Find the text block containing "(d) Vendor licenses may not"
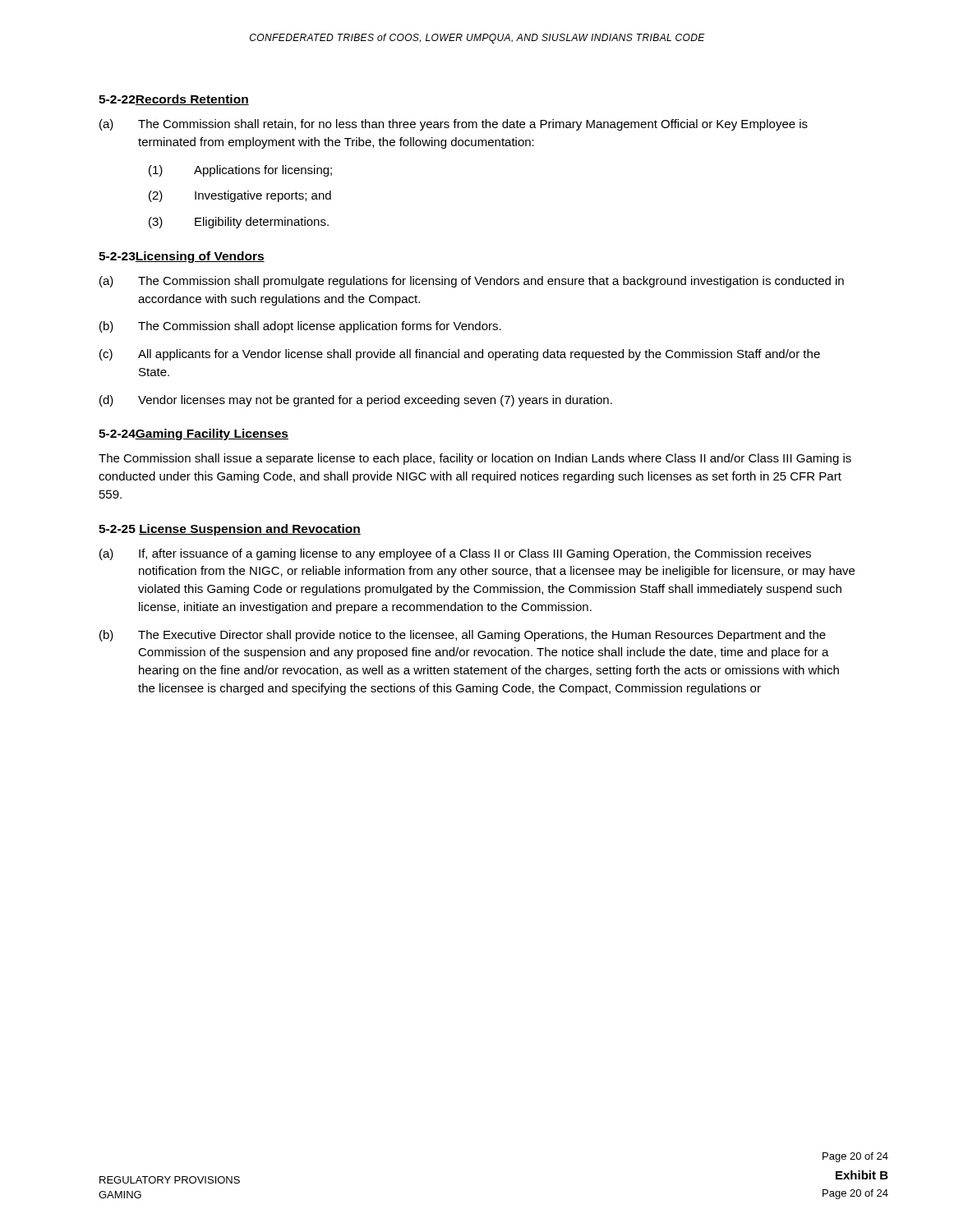 [477, 399]
